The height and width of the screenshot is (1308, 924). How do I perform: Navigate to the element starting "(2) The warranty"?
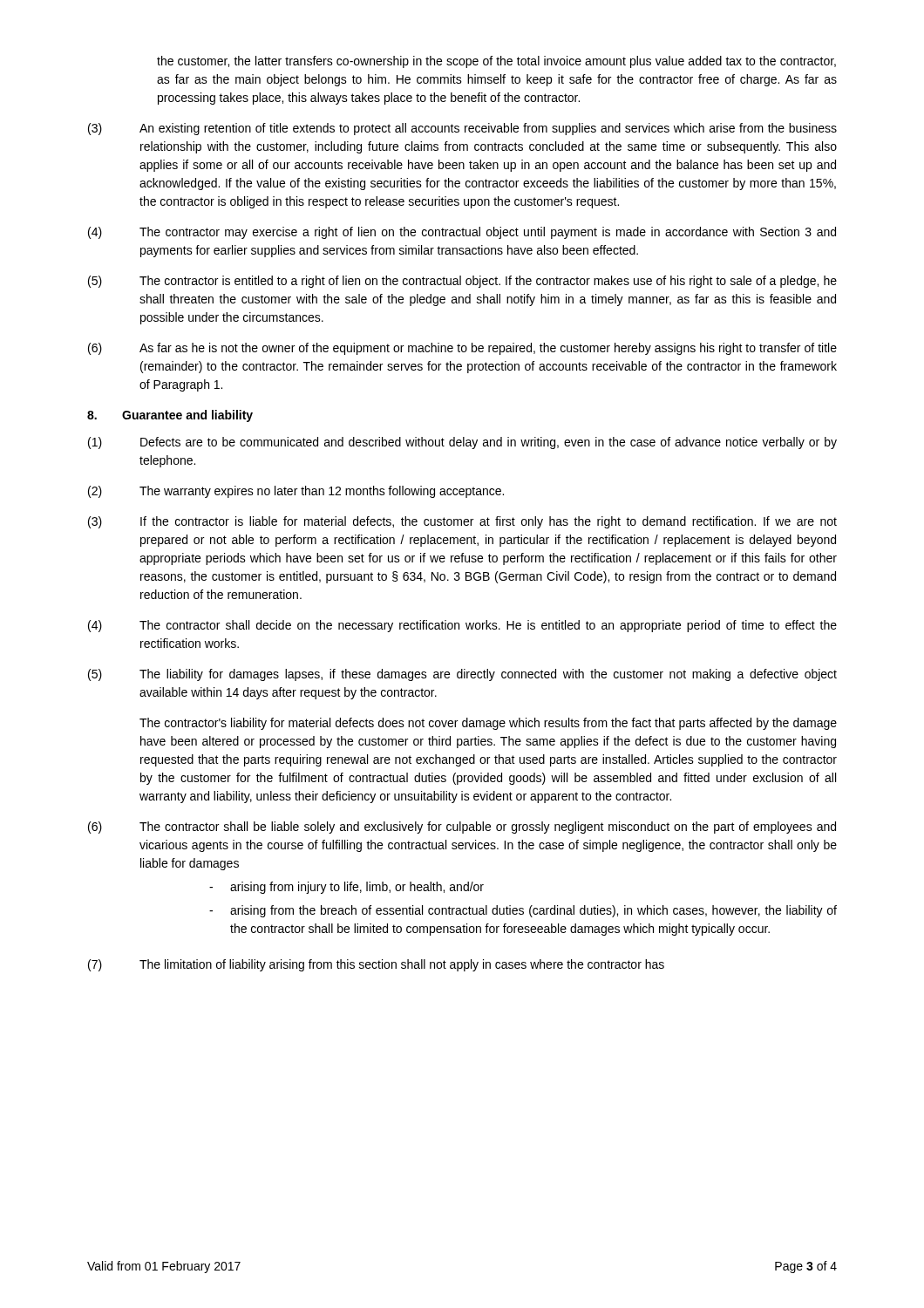462,491
